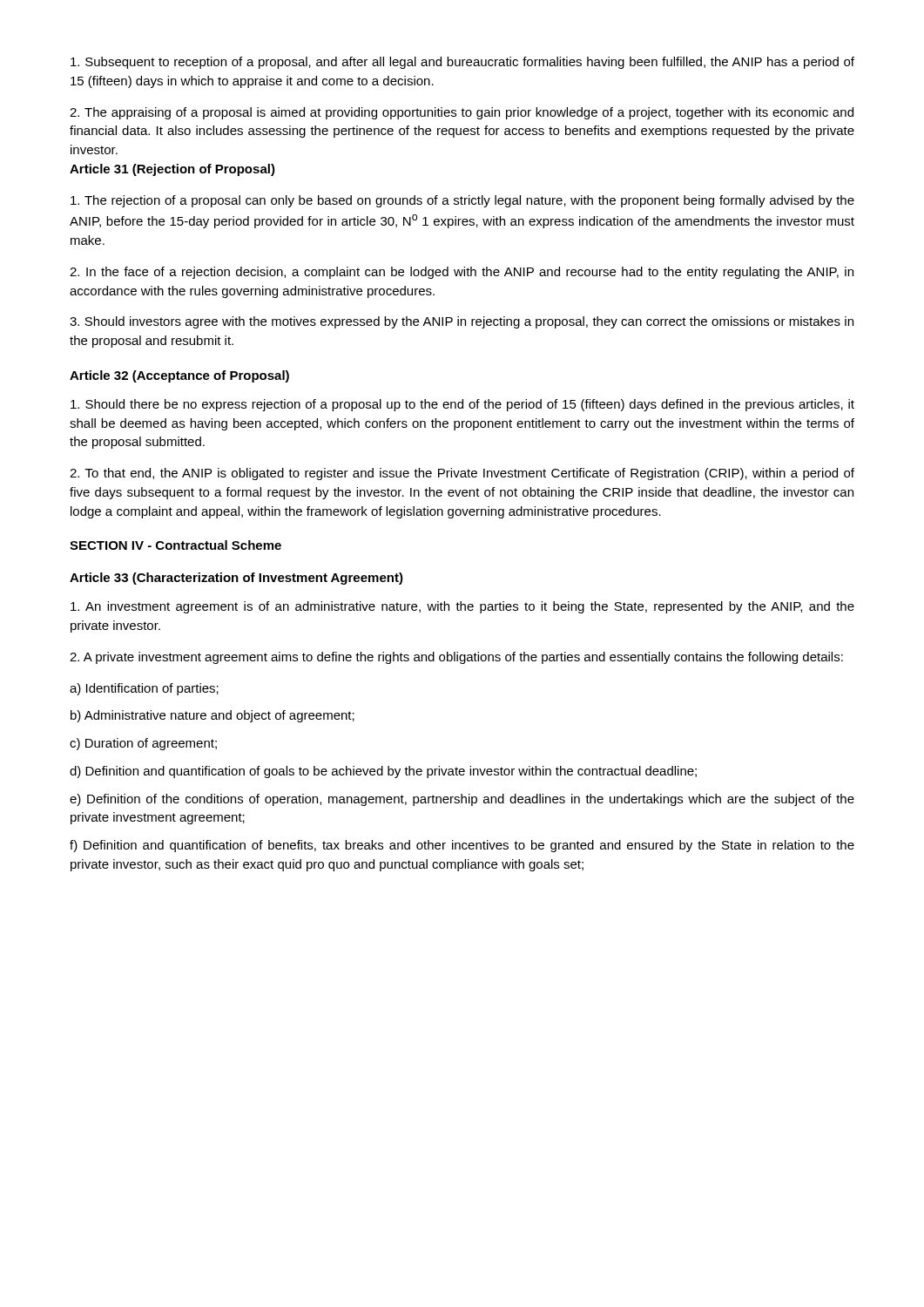
Task: Click on the text block with the text "A private investment agreement"
Action: click(457, 656)
